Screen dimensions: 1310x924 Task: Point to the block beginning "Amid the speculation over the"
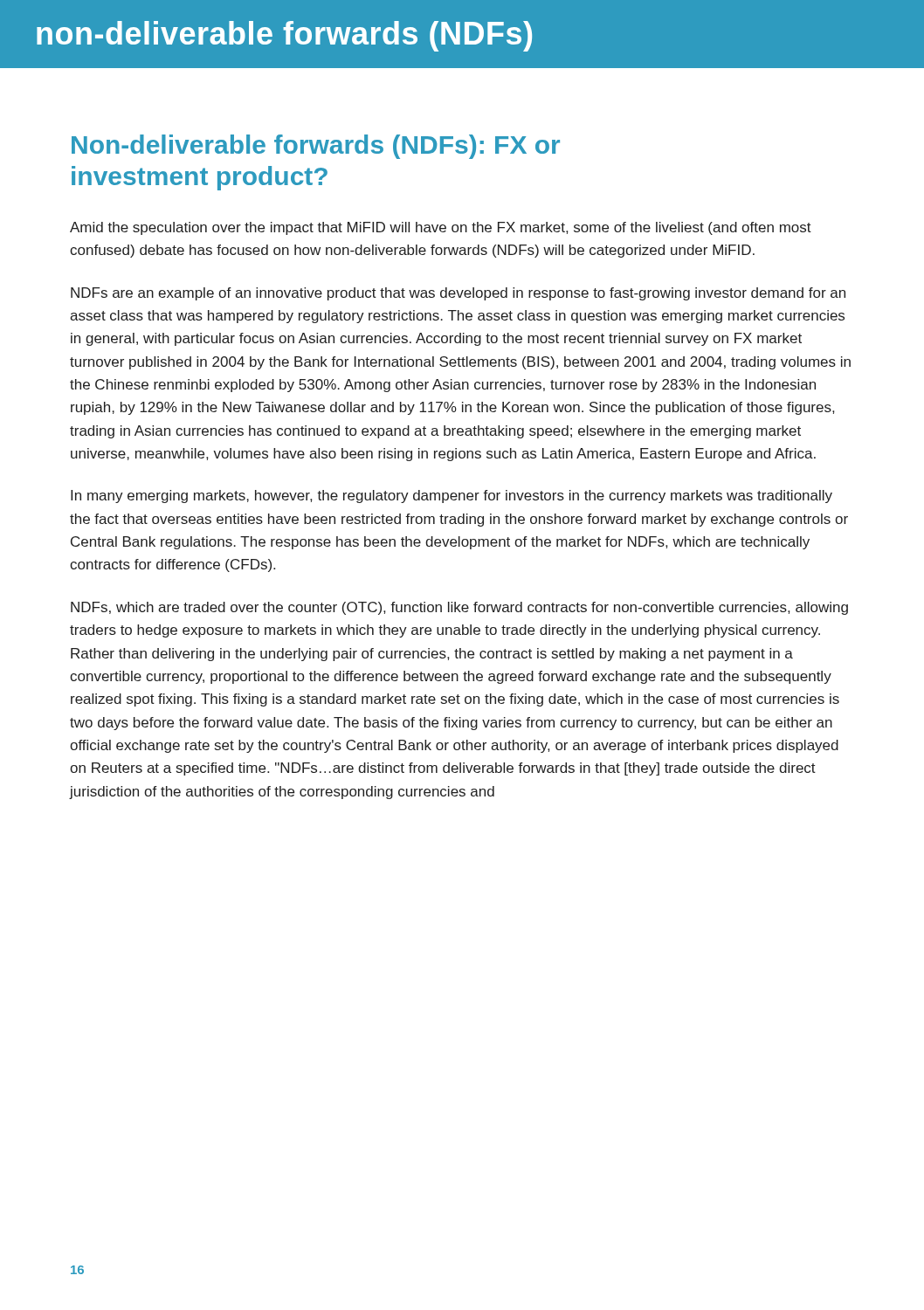(x=440, y=239)
